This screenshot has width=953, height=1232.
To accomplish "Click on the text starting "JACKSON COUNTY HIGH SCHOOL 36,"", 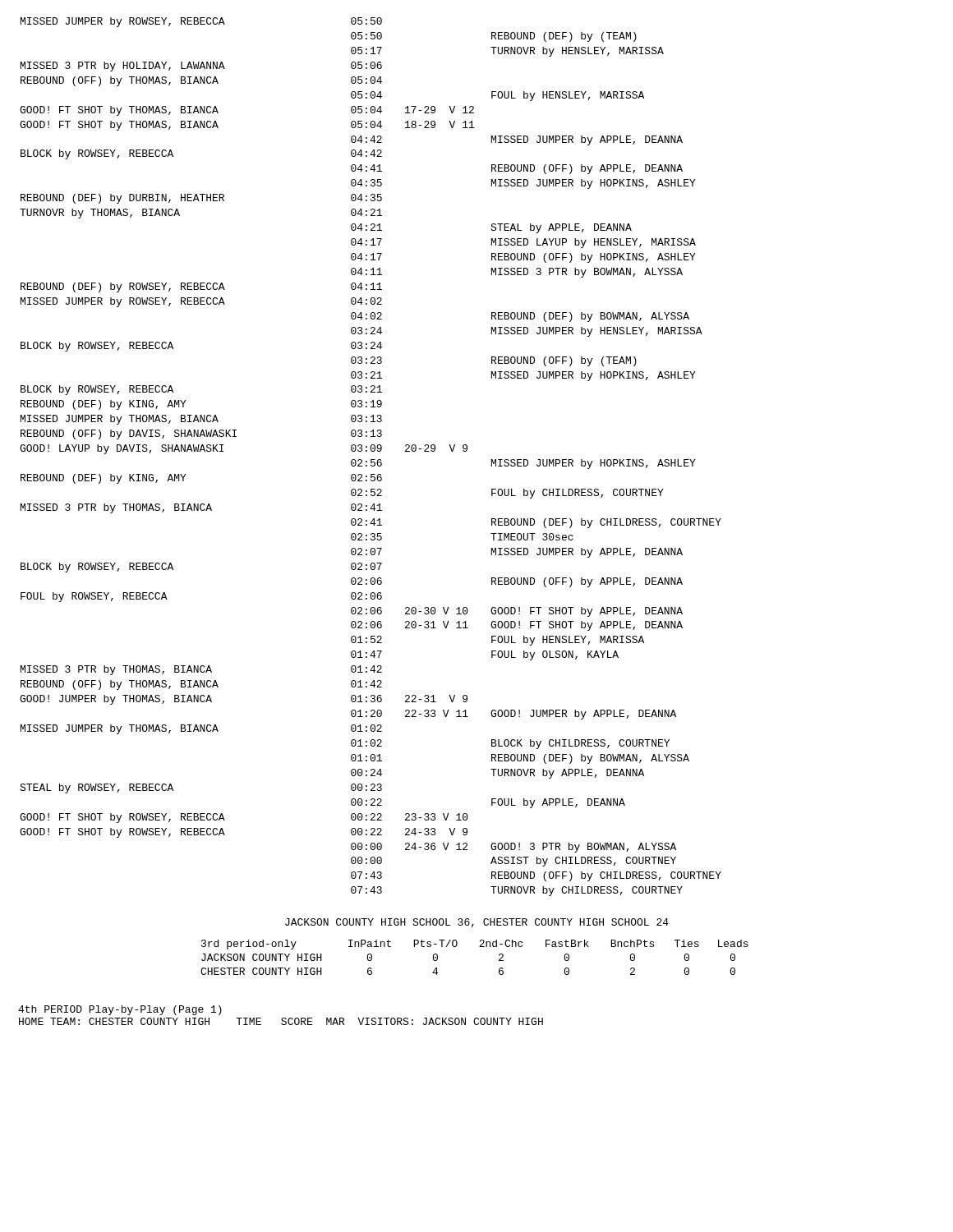I will click(x=476, y=923).
